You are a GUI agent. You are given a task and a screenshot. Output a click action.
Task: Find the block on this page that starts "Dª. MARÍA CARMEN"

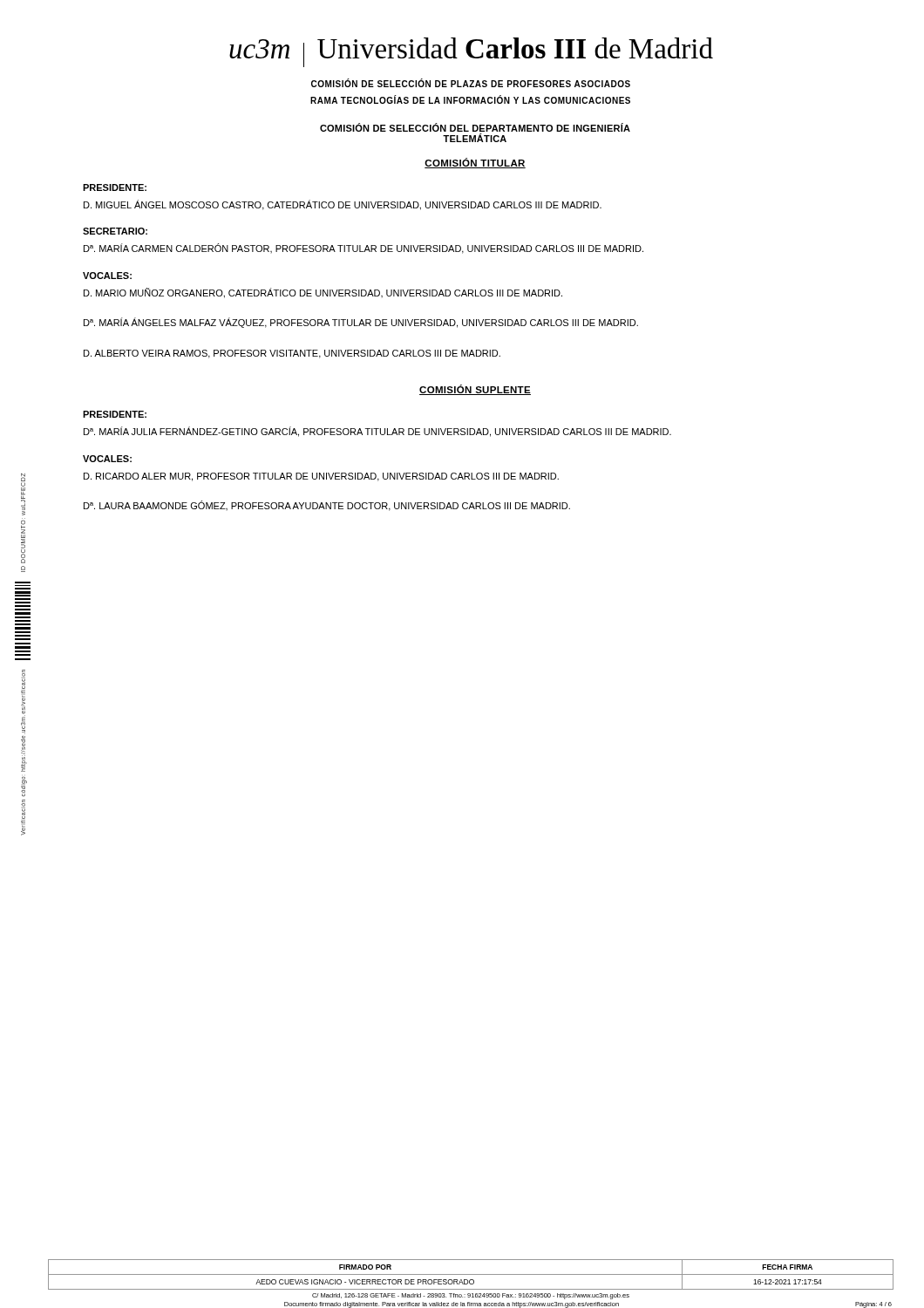[364, 249]
